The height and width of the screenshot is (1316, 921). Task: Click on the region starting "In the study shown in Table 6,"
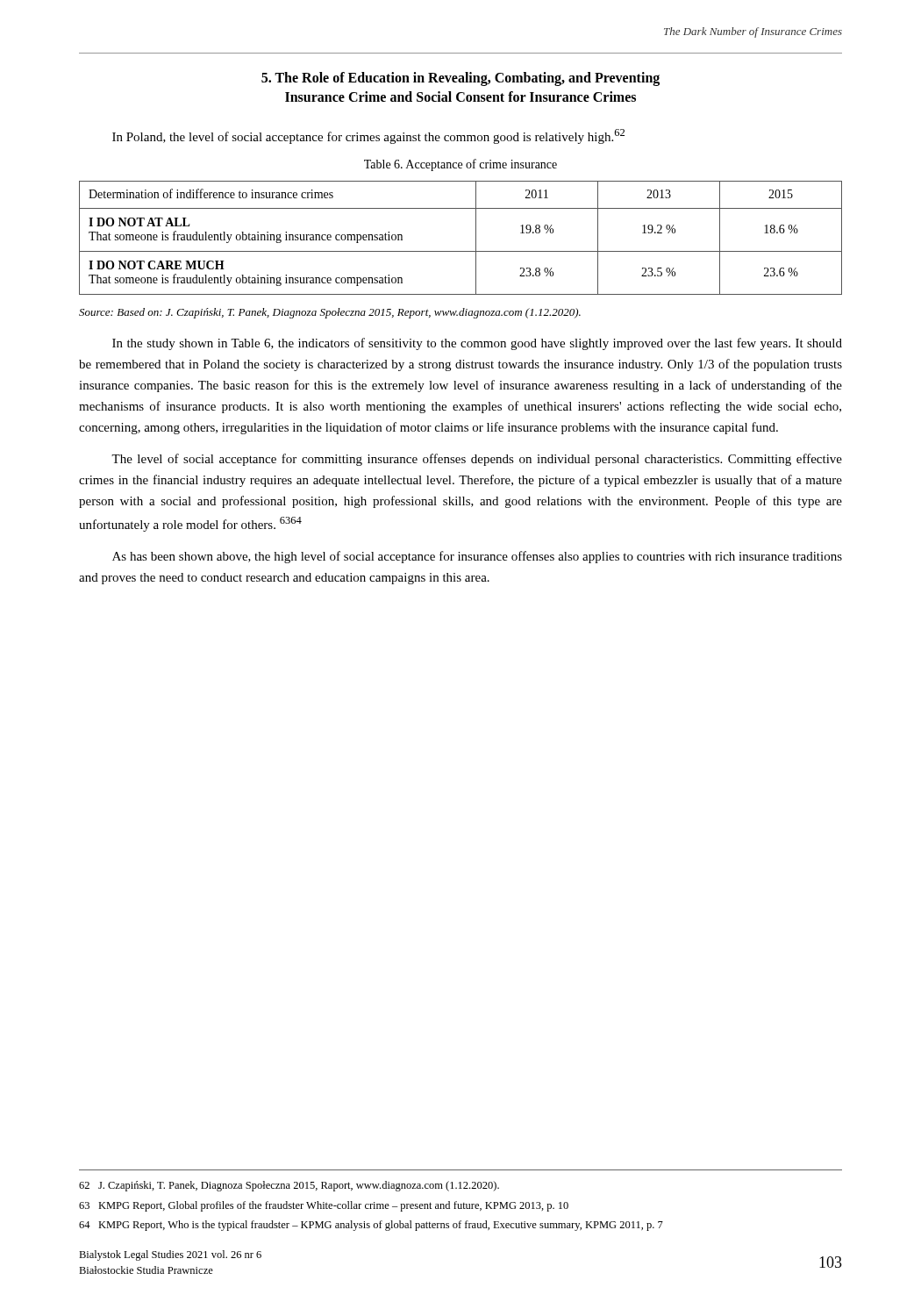point(460,385)
